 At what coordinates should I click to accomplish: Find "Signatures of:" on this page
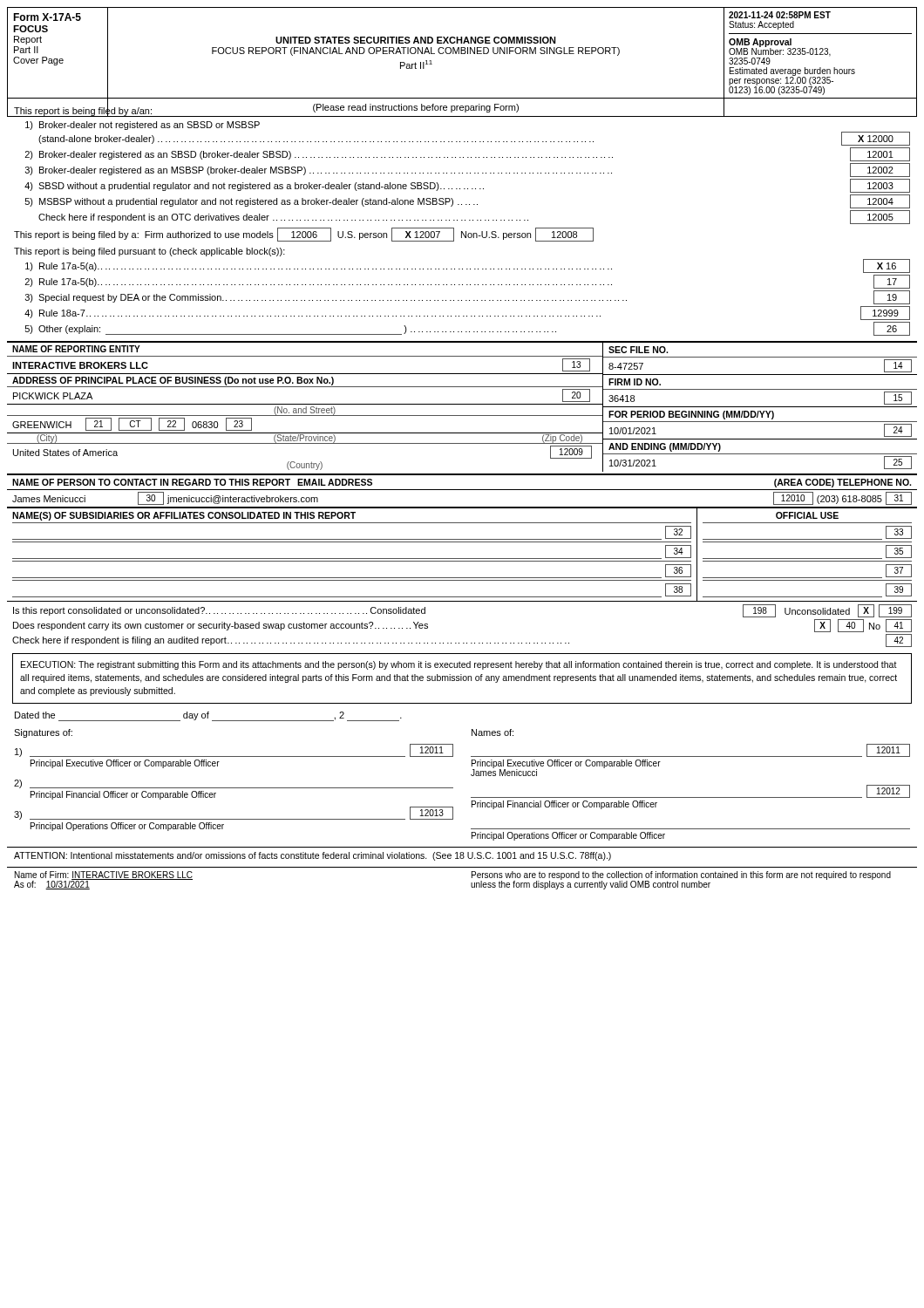[x=44, y=732]
